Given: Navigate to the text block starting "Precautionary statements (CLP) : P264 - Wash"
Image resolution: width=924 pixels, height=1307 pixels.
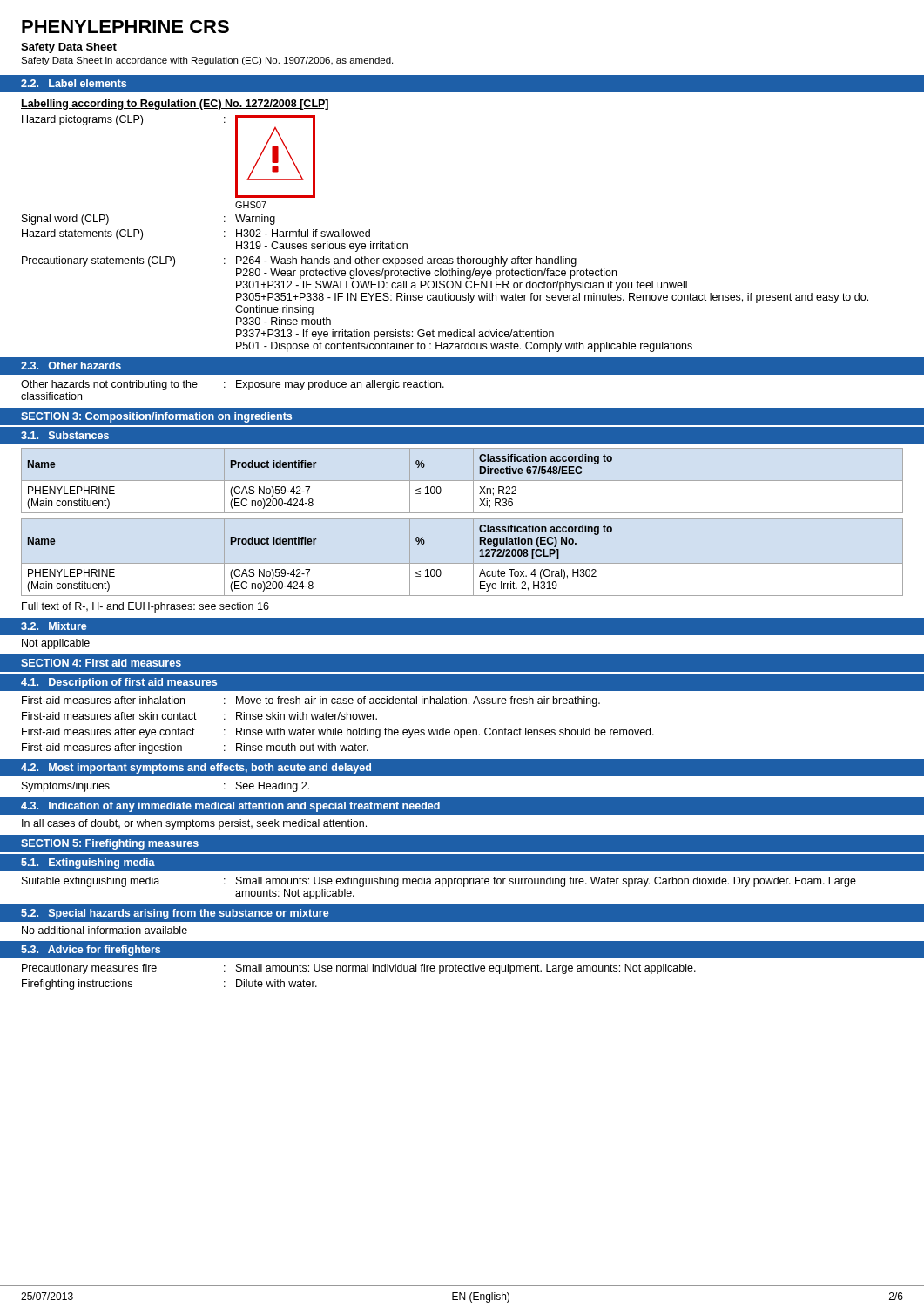Looking at the screenshot, I should coord(462,303).
